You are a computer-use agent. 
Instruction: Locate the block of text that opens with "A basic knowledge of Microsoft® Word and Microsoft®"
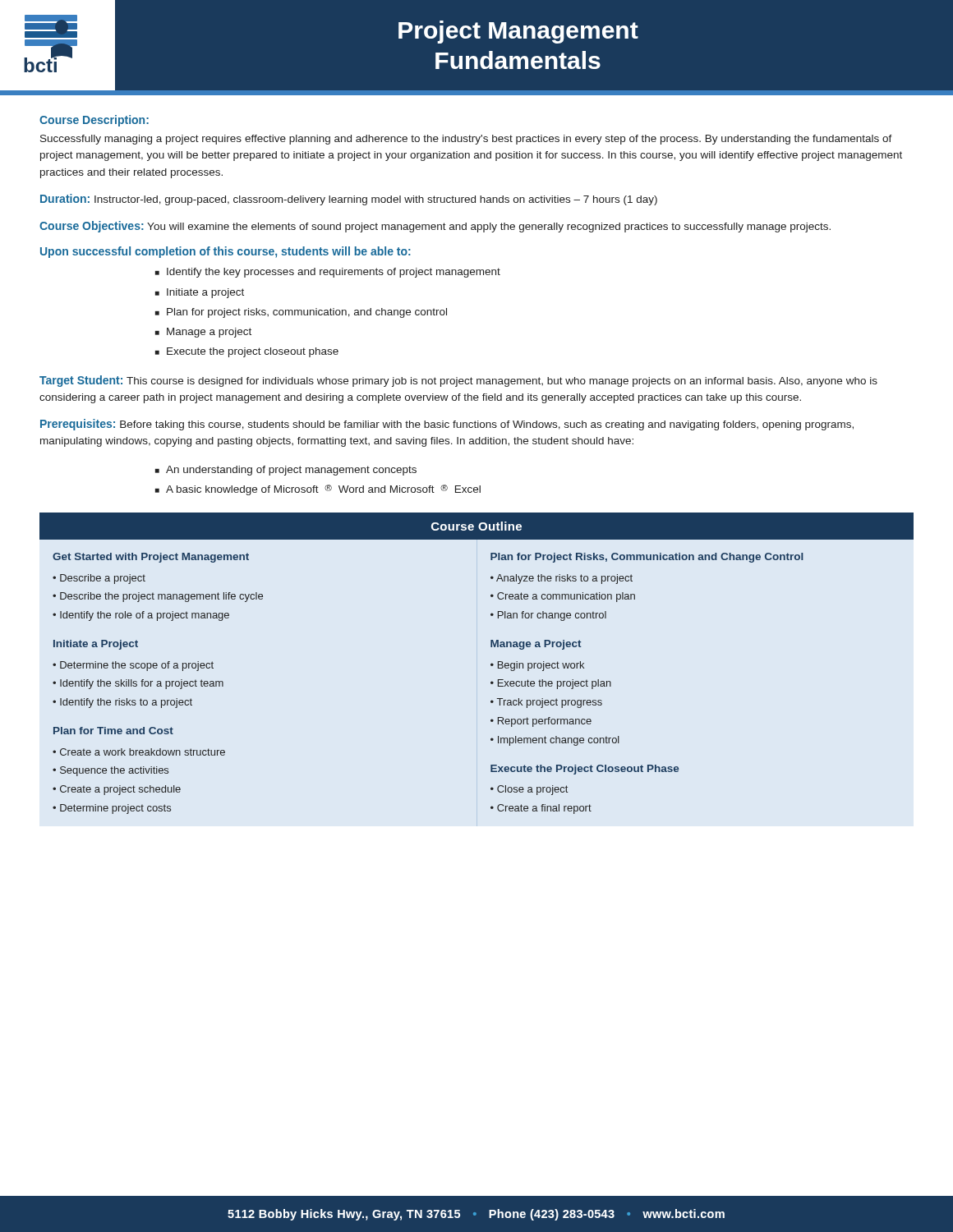[x=324, y=488]
